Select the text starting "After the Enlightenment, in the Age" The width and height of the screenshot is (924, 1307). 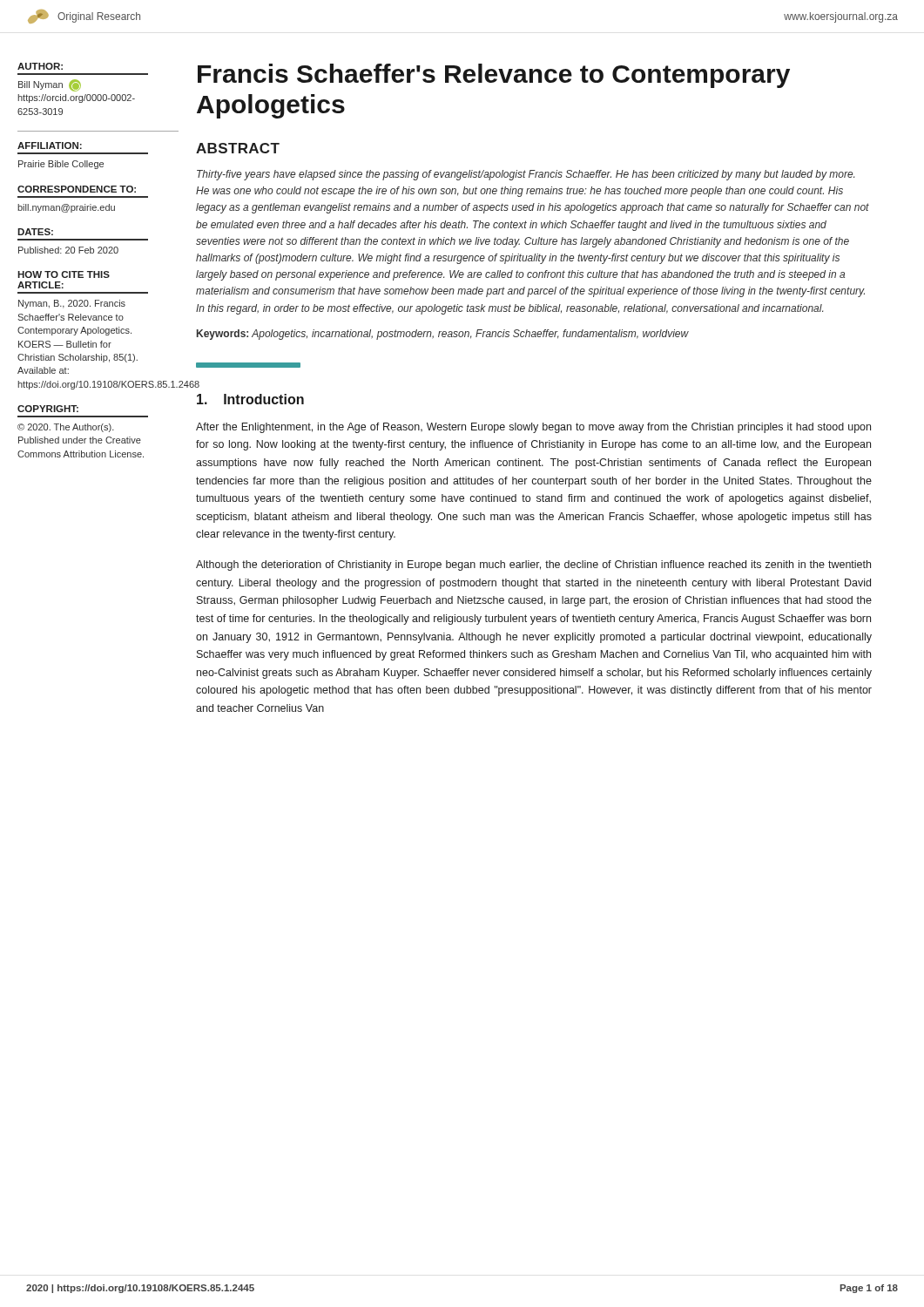tap(534, 481)
